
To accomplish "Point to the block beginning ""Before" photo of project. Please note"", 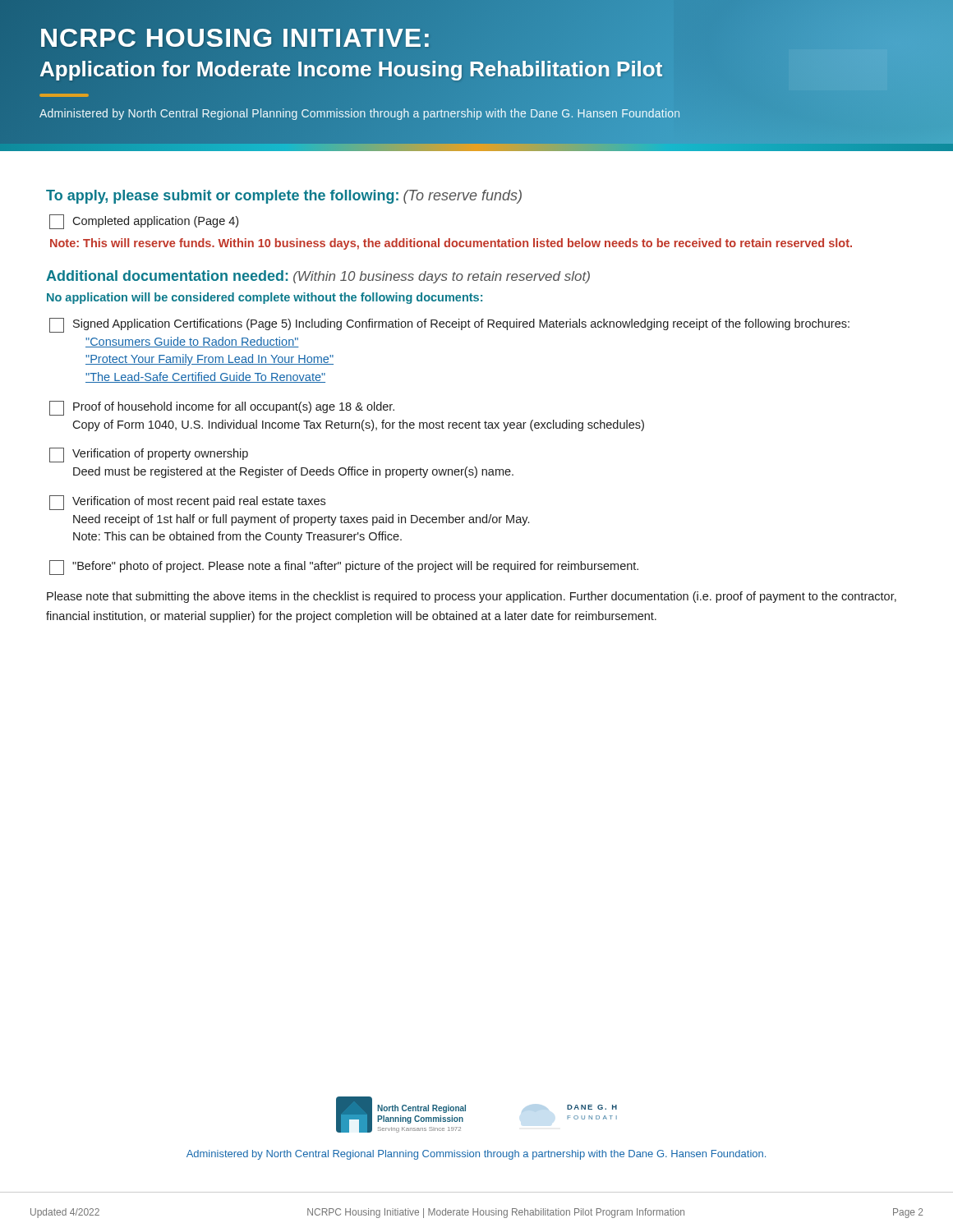I will pyautogui.click(x=478, y=567).
